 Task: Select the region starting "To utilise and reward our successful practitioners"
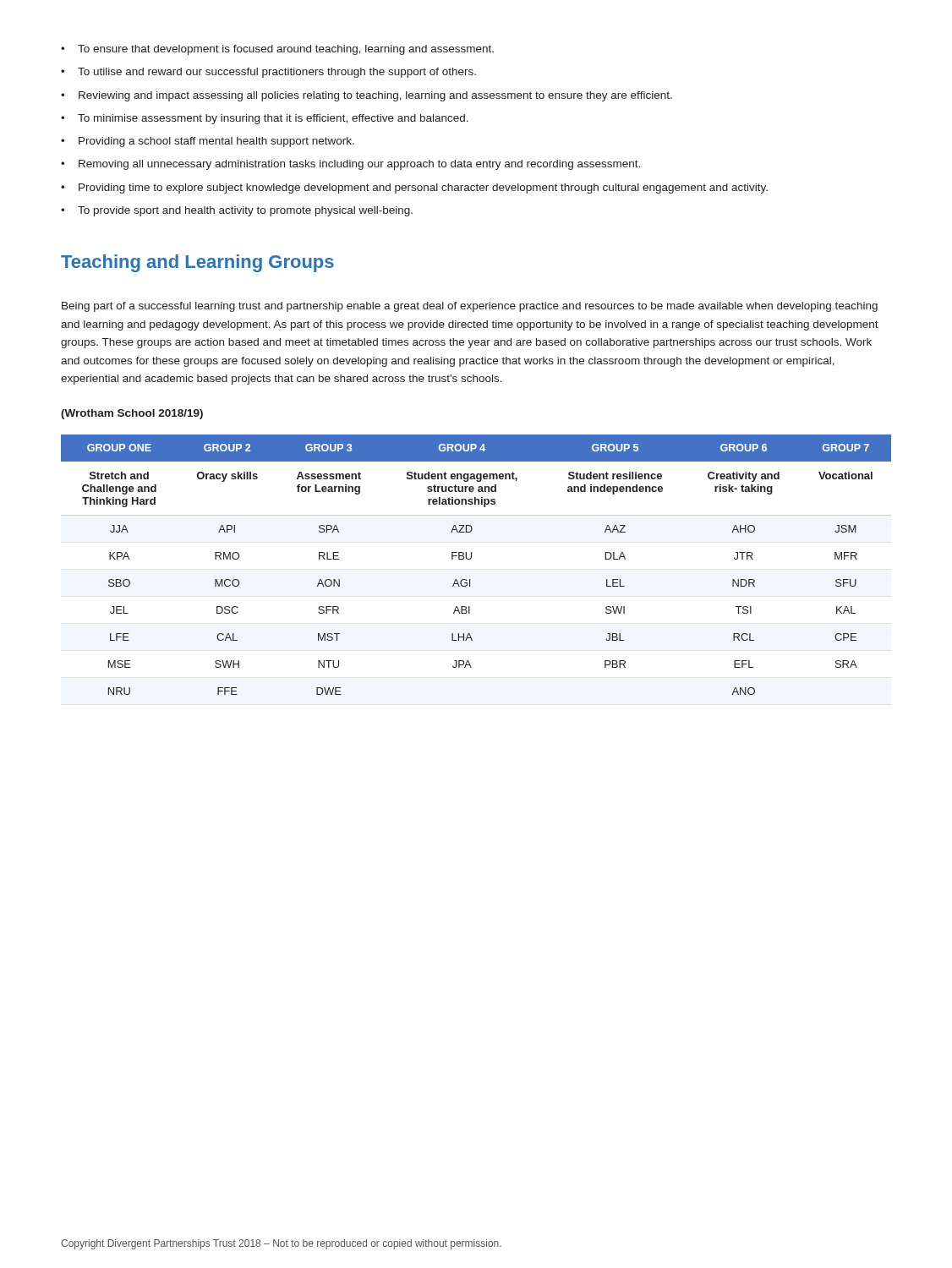(x=277, y=72)
